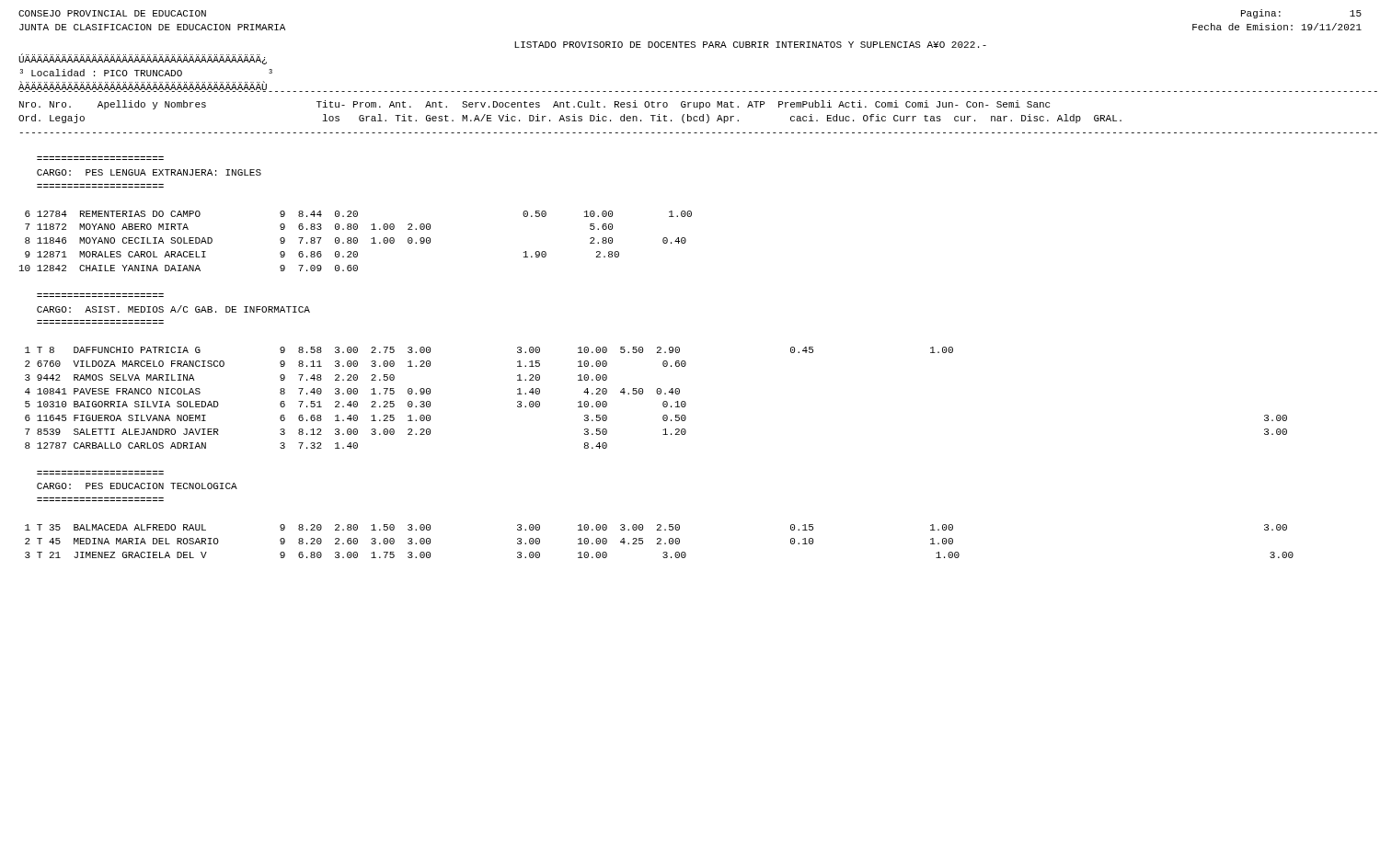The width and height of the screenshot is (1380, 868).
Task: Find a table
Action: [x=690, y=323]
